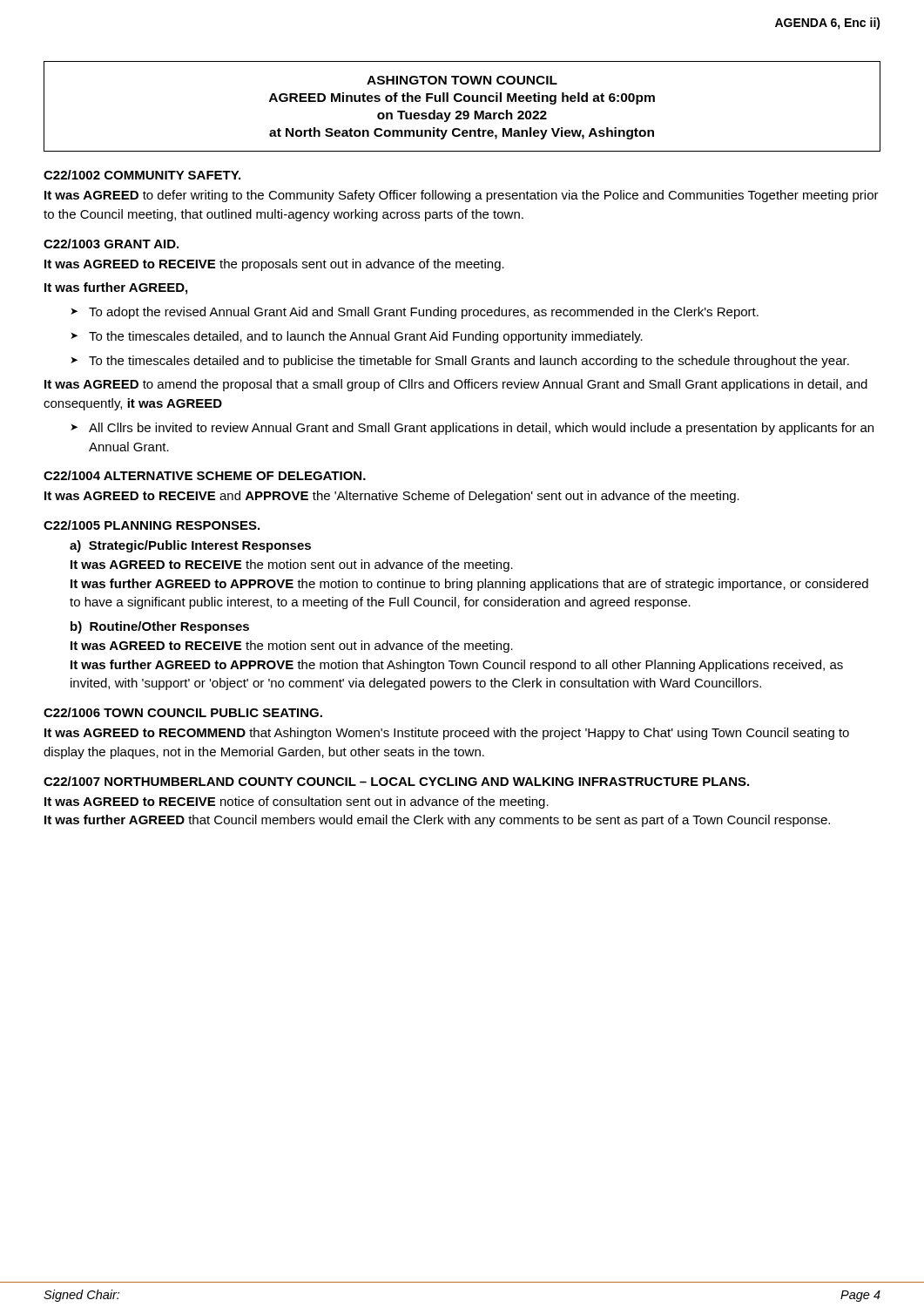Navigate to the text starting "C22/1006 TOWN COUNCIL PUBLIC SEATING."
This screenshot has height=1307, width=924.
coord(183,712)
